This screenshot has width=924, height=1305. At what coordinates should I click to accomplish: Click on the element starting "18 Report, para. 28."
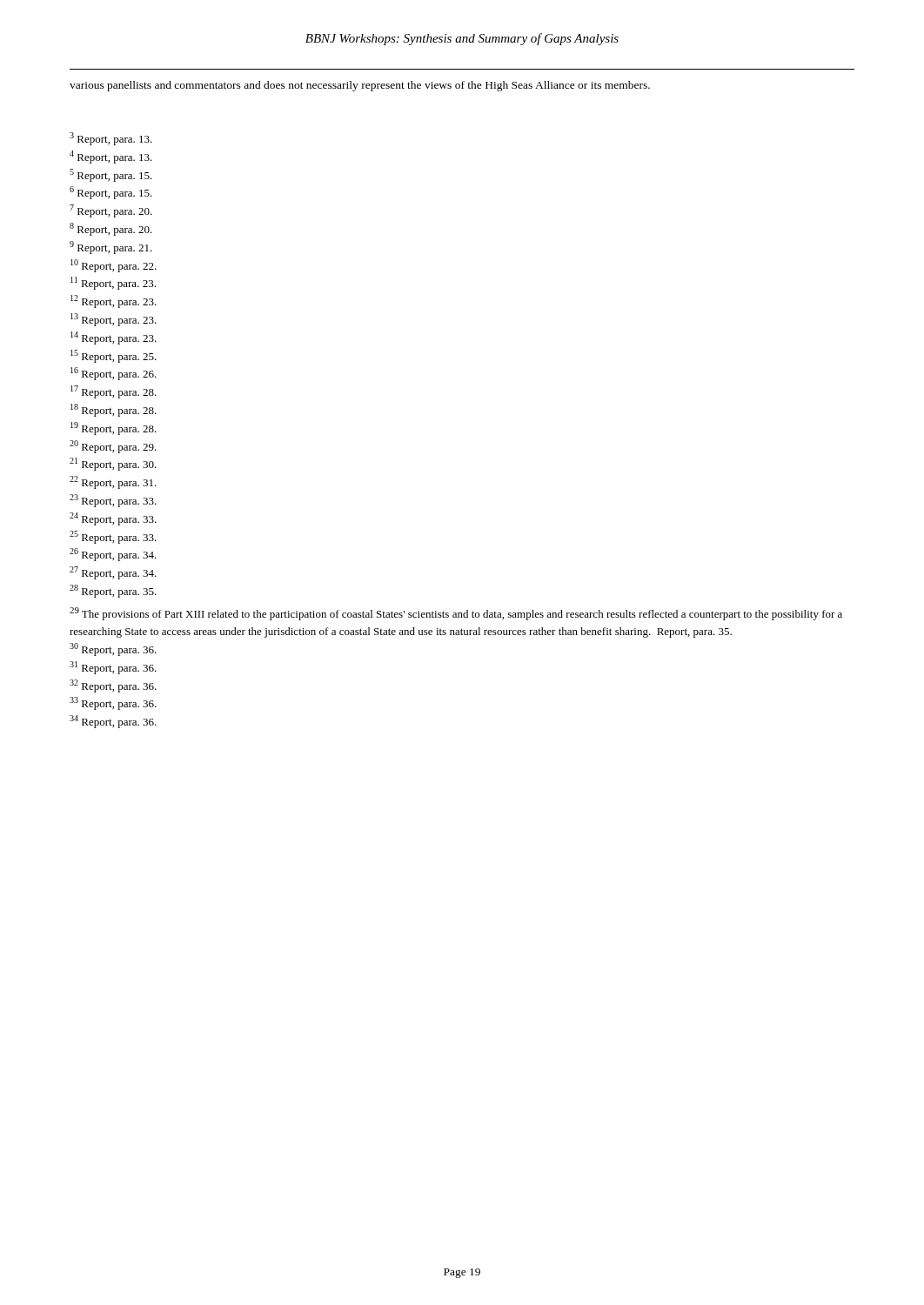point(113,409)
